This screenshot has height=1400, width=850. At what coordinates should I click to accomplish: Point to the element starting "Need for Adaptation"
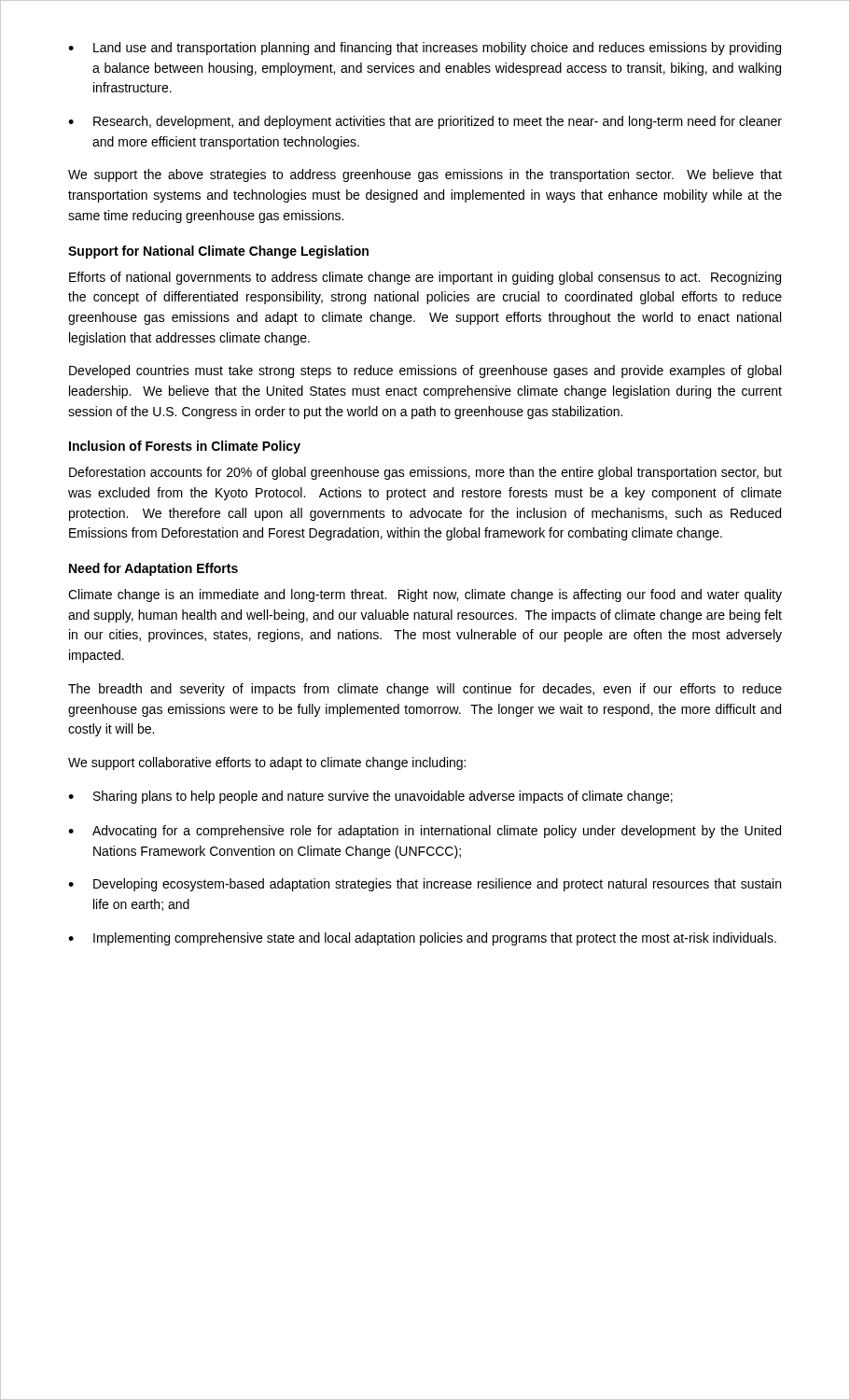[153, 568]
